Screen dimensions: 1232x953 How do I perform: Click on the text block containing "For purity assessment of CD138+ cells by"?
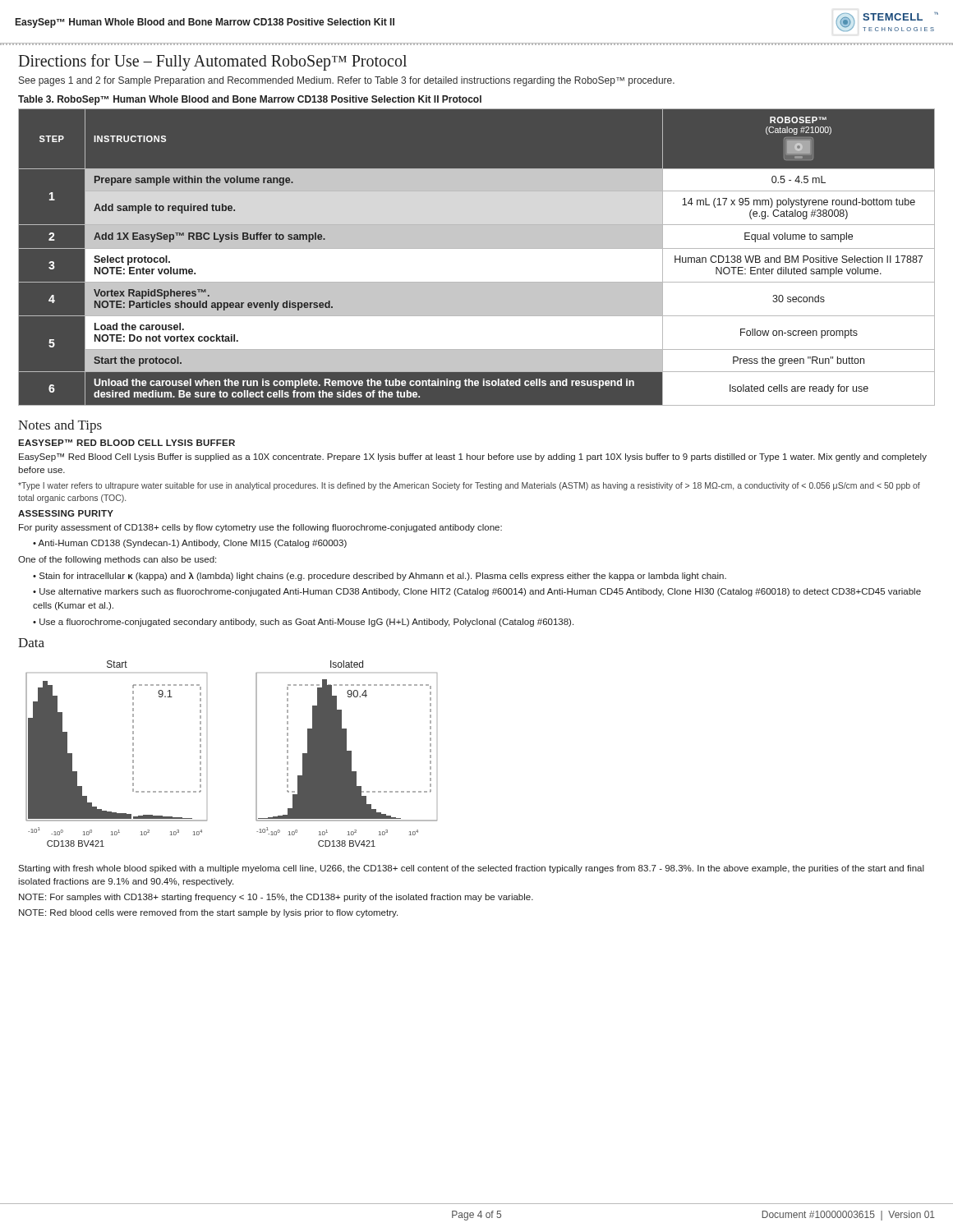point(260,527)
